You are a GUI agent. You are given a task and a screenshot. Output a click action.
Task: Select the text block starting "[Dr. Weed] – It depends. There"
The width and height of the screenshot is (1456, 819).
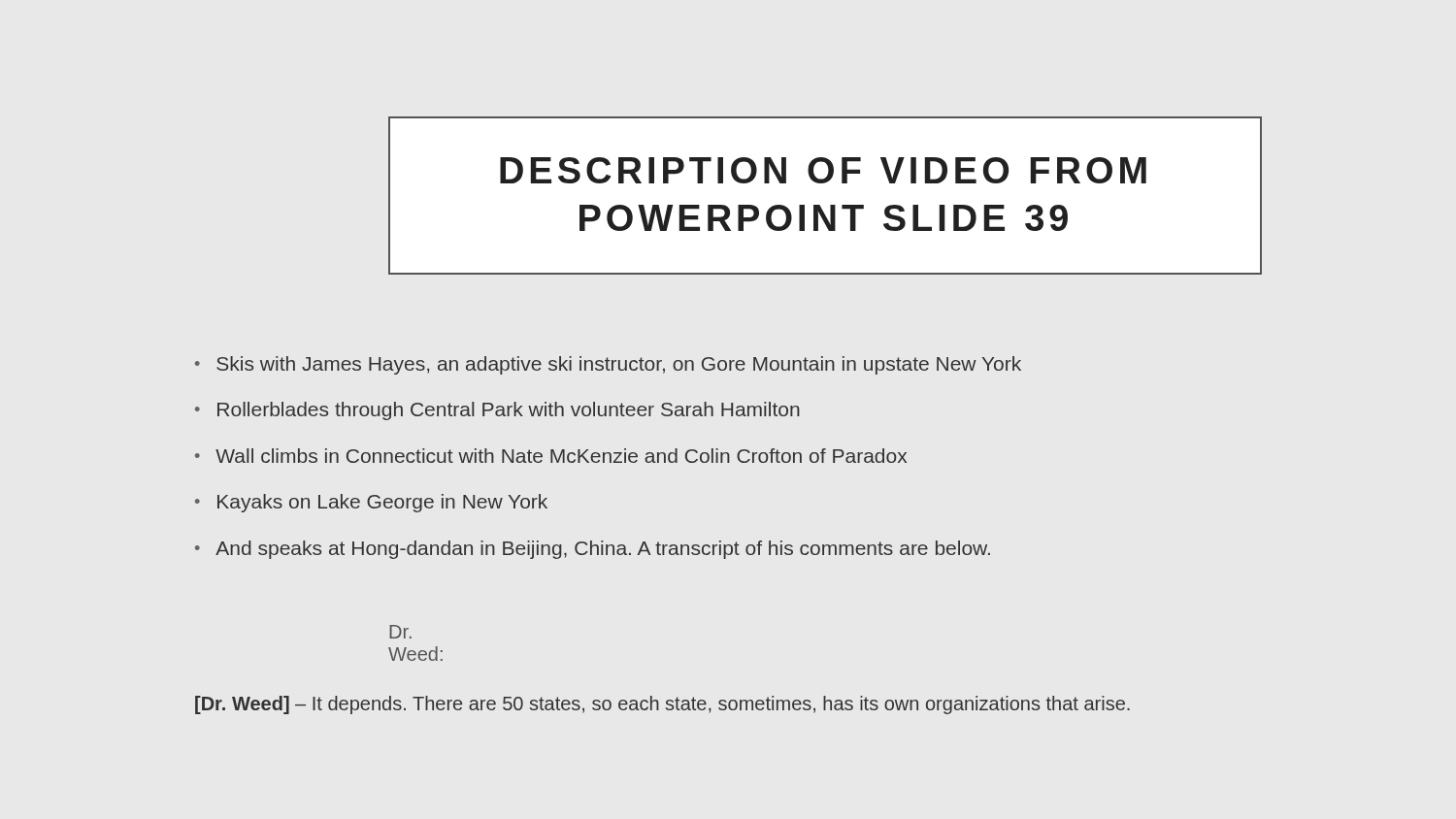pyautogui.click(x=663, y=704)
